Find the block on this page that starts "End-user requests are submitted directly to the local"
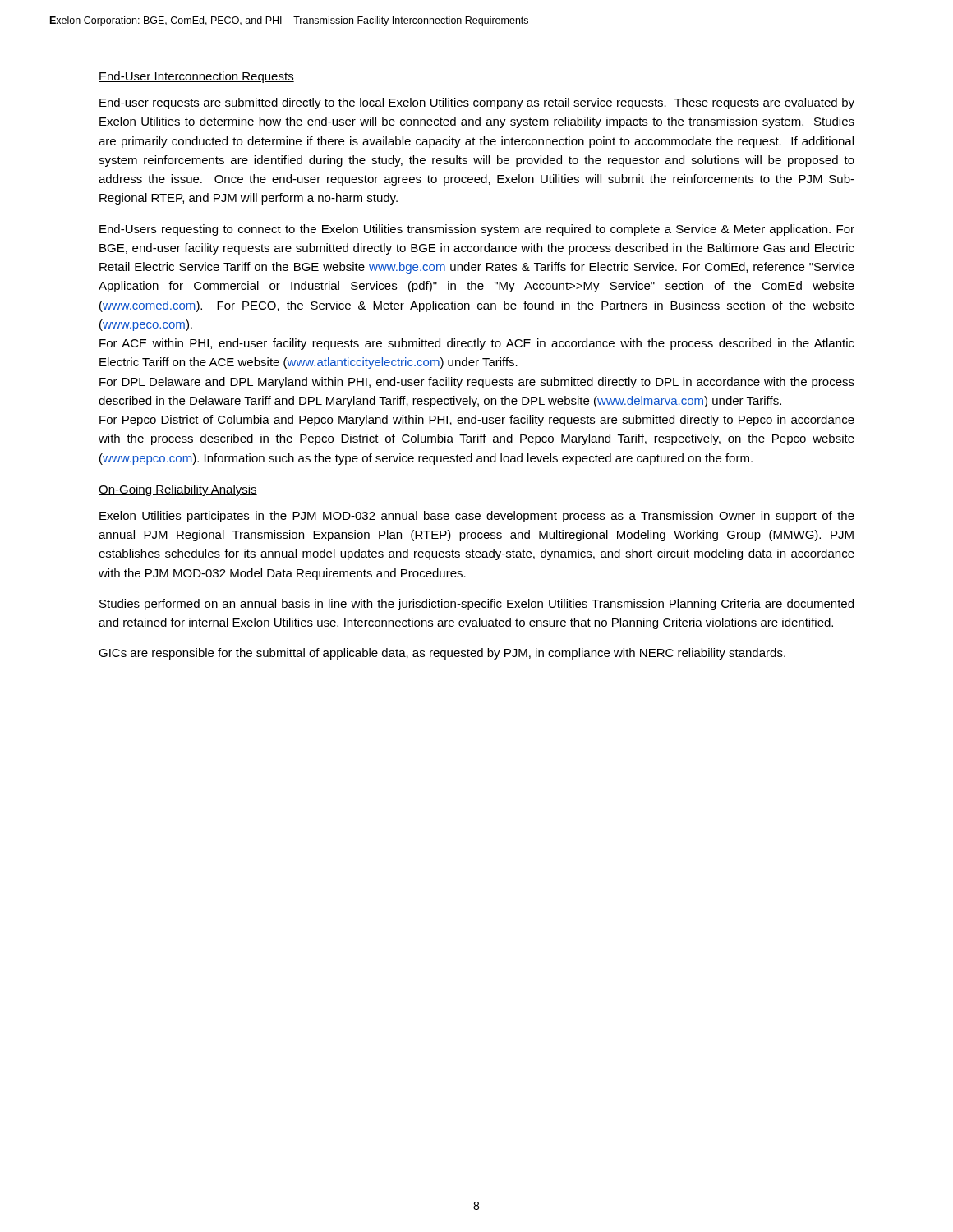 pyautogui.click(x=476, y=150)
